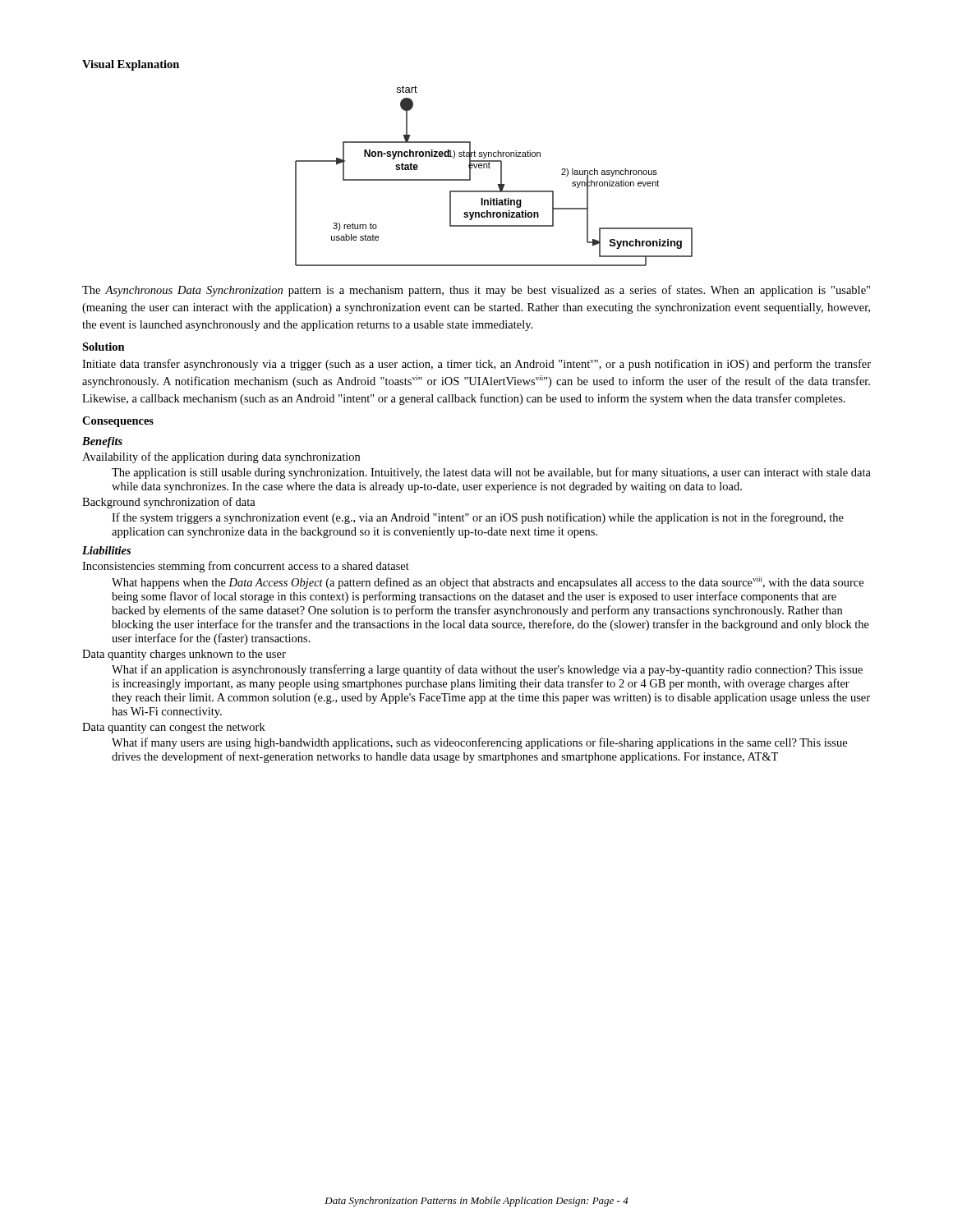Viewport: 953px width, 1232px height.
Task: Click on the region starting "Background synchronization of data"
Action: click(476, 517)
